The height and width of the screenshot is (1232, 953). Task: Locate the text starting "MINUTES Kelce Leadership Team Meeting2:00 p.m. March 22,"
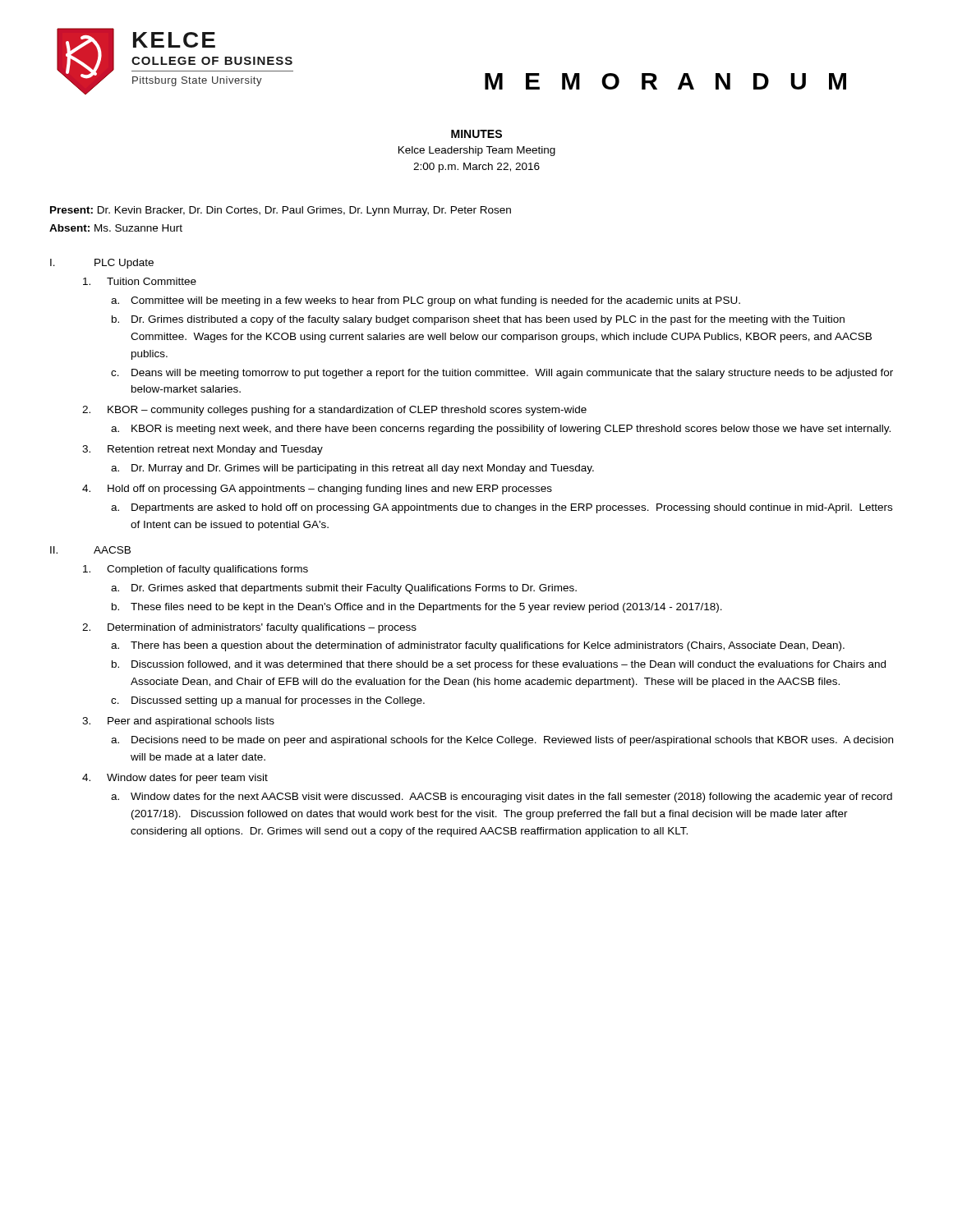pyautogui.click(x=476, y=151)
